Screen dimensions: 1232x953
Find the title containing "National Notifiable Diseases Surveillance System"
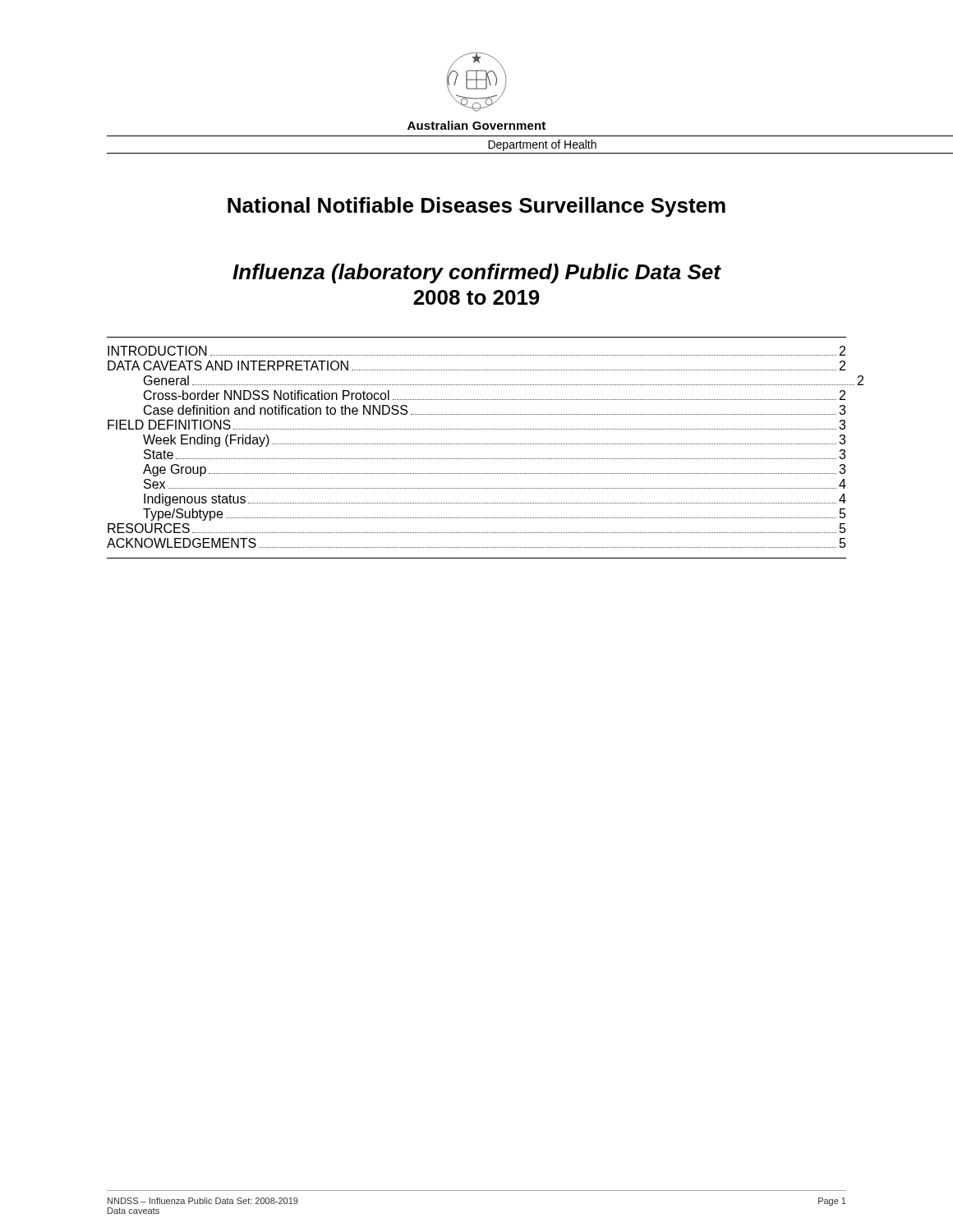click(476, 205)
